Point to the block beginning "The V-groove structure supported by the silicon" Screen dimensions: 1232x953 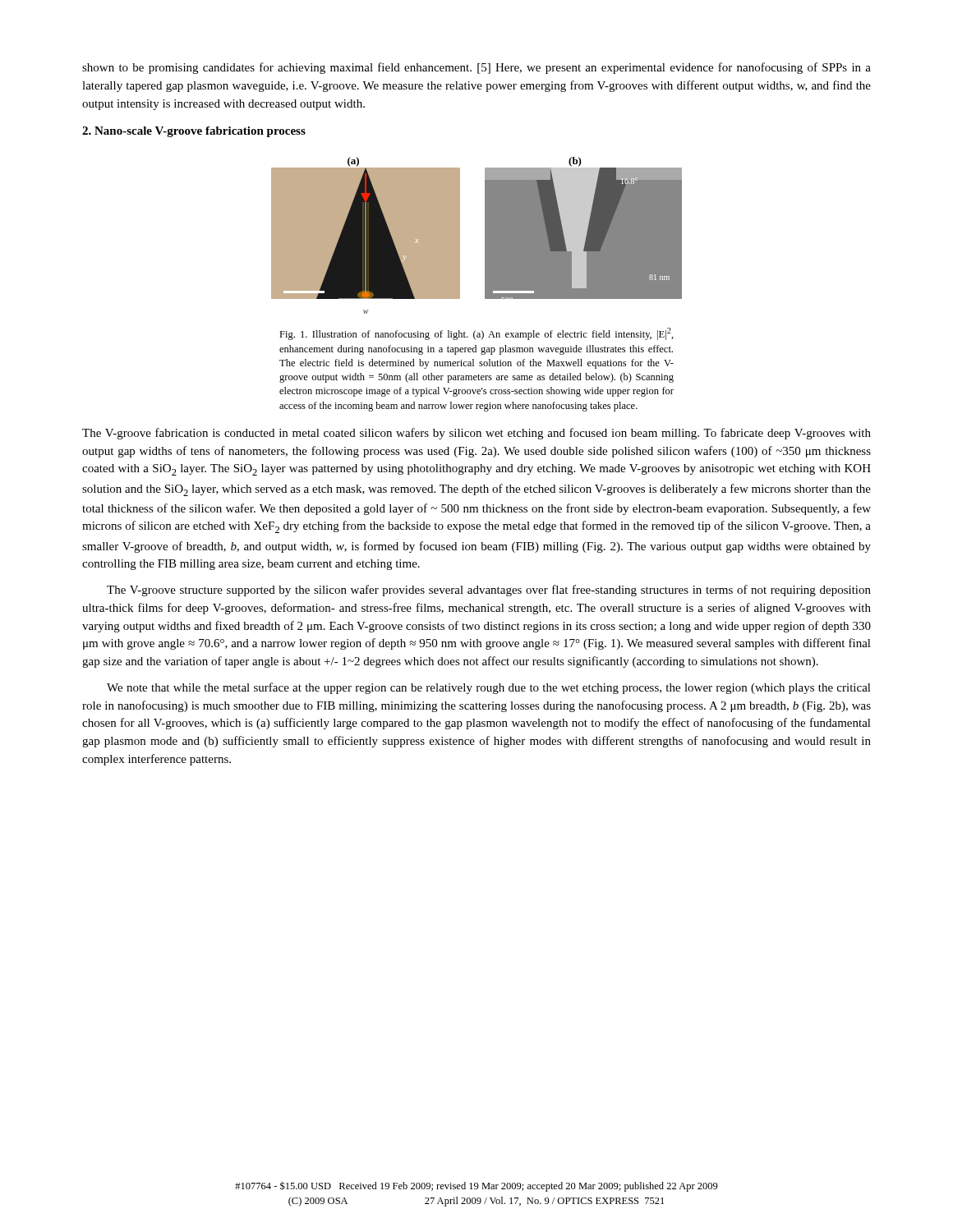click(x=476, y=626)
